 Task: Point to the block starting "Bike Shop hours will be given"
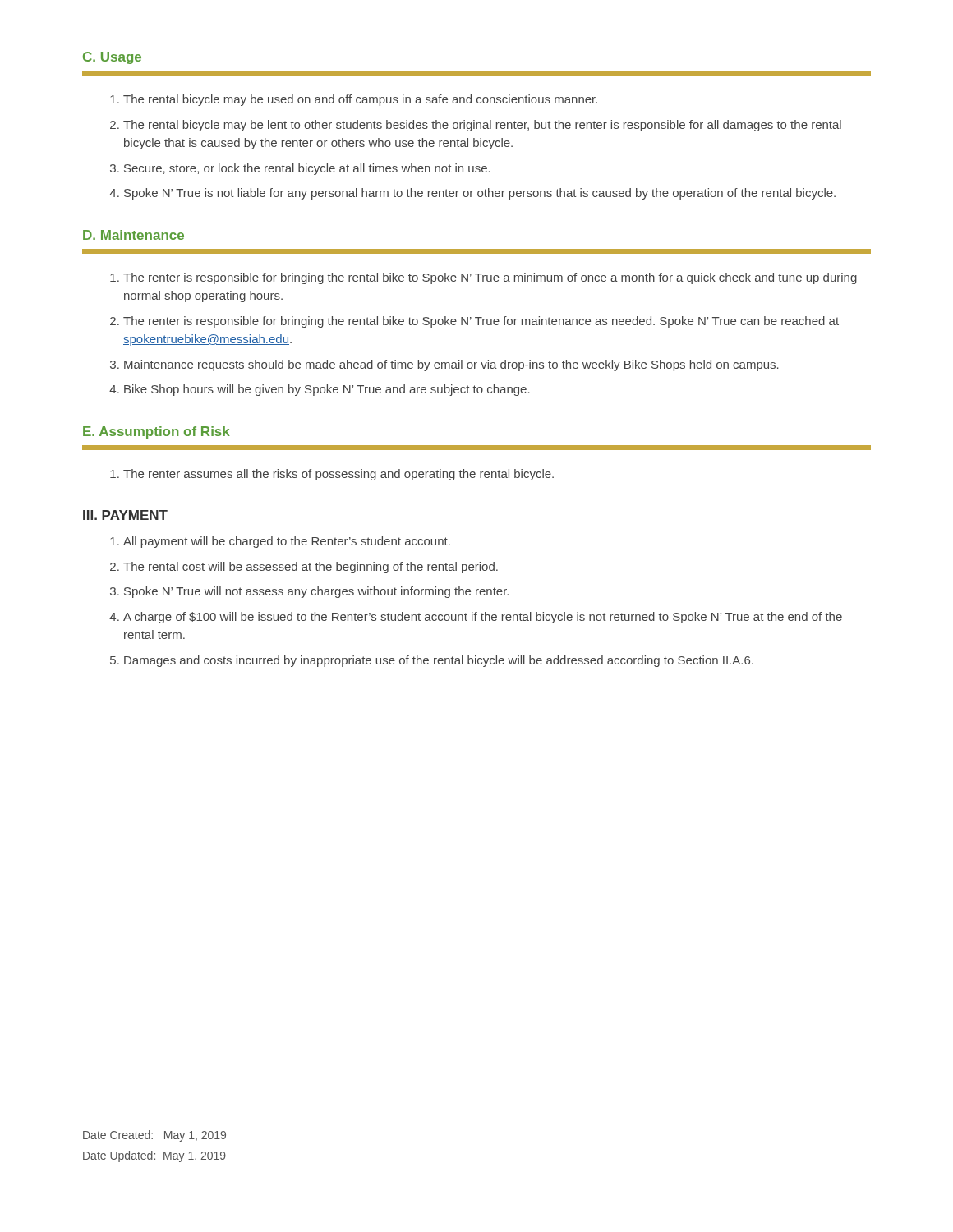(327, 389)
